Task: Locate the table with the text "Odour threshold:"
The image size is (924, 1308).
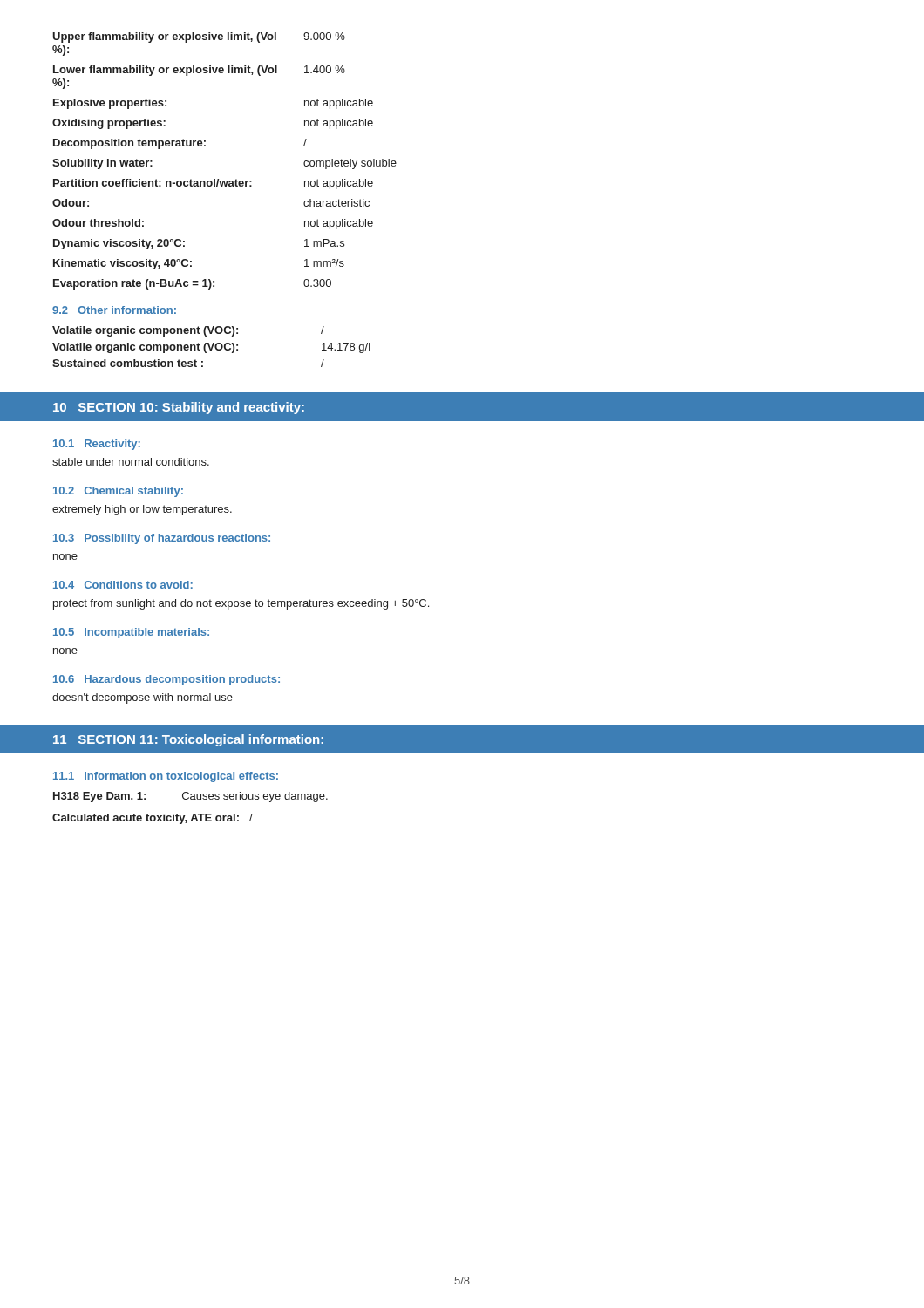Action: pyautogui.click(x=462, y=160)
